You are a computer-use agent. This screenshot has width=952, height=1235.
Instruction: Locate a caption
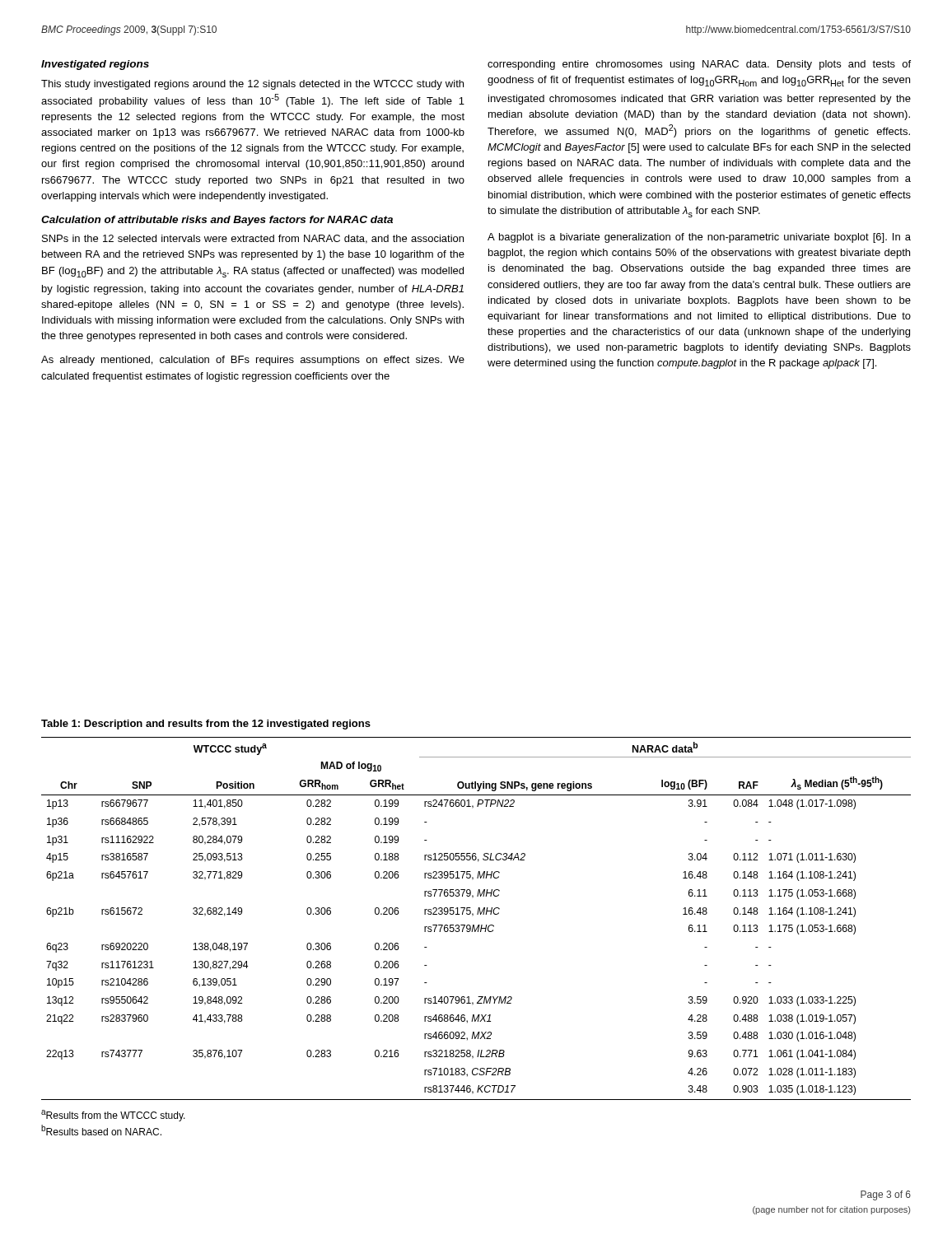pyautogui.click(x=206, y=723)
